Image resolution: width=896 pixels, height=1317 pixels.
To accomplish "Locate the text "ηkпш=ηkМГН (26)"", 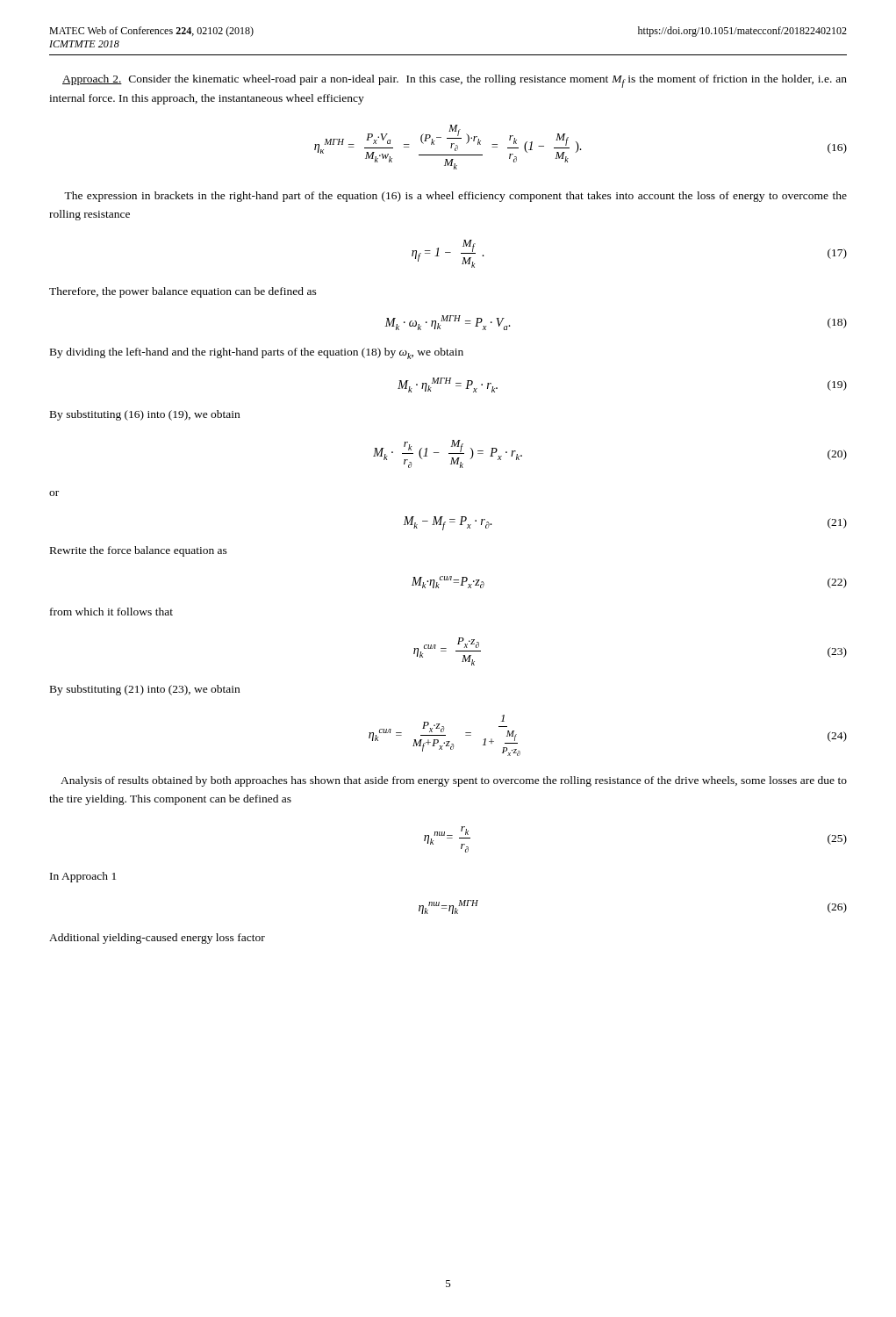I will (448, 907).
